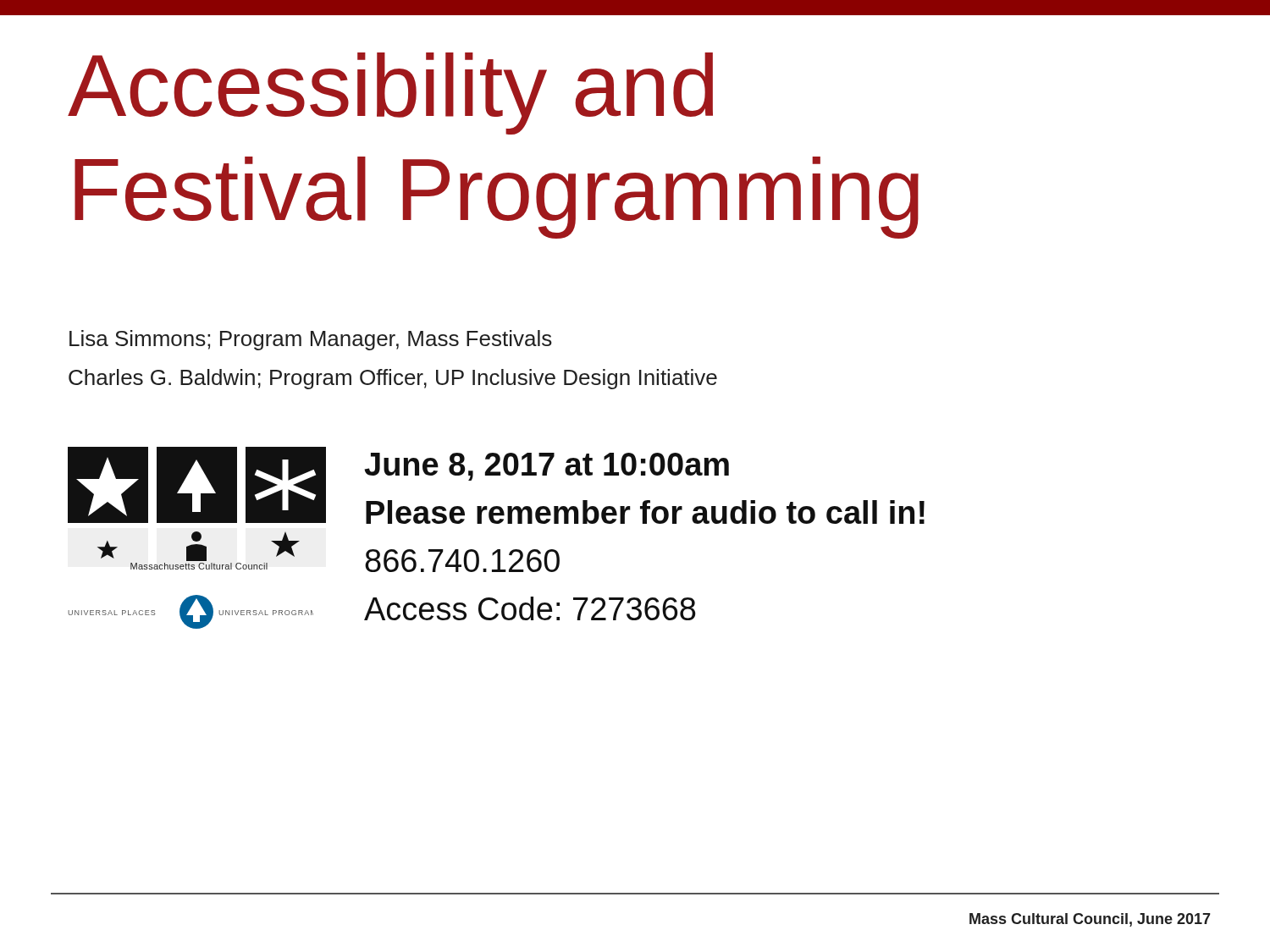The height and width of the screenshot is (952, 1270).
Task: Select the title that reads "Accessibility and Festival Programming"
Action: point(618,138)
